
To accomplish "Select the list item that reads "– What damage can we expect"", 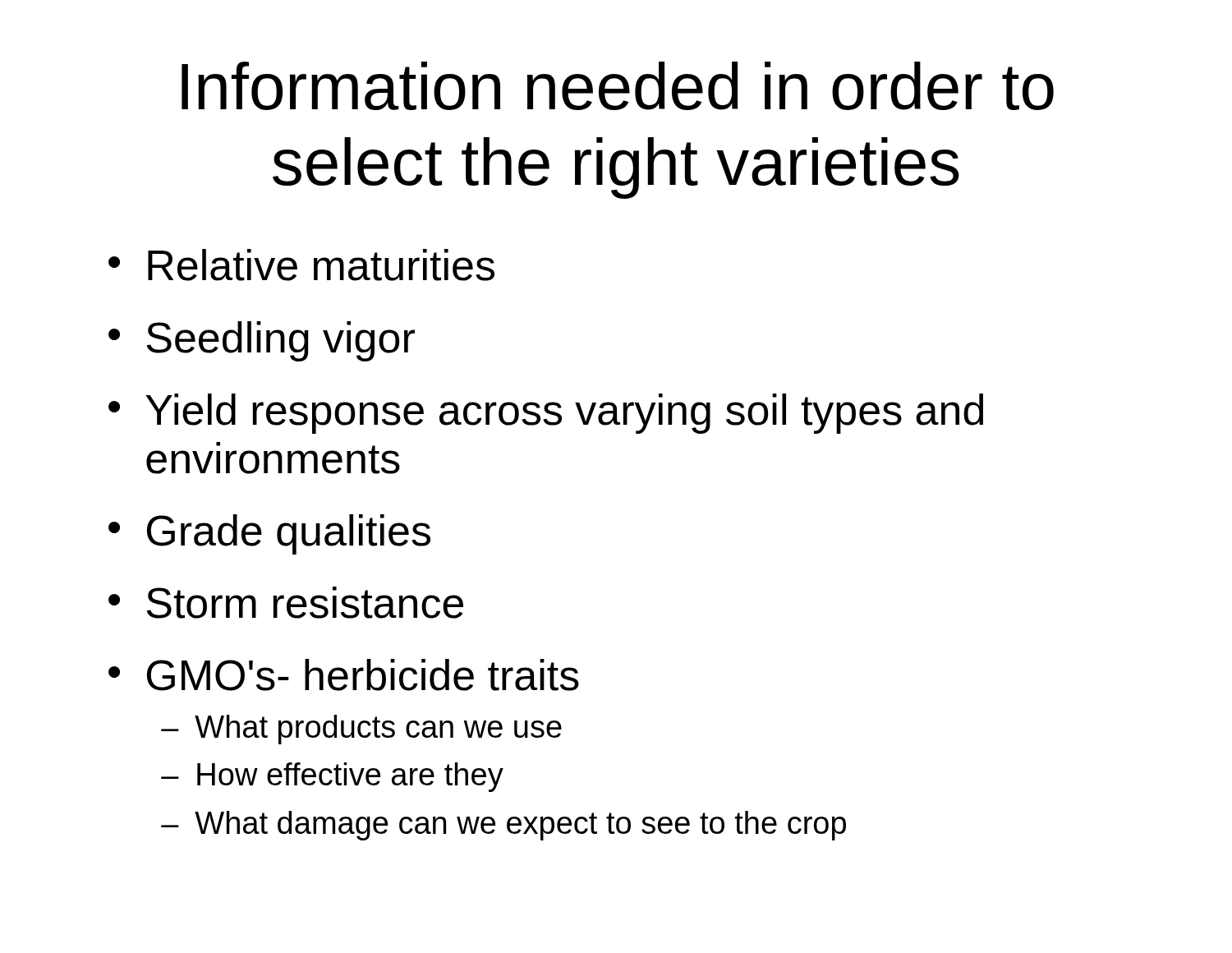I will tap(504, 824).
